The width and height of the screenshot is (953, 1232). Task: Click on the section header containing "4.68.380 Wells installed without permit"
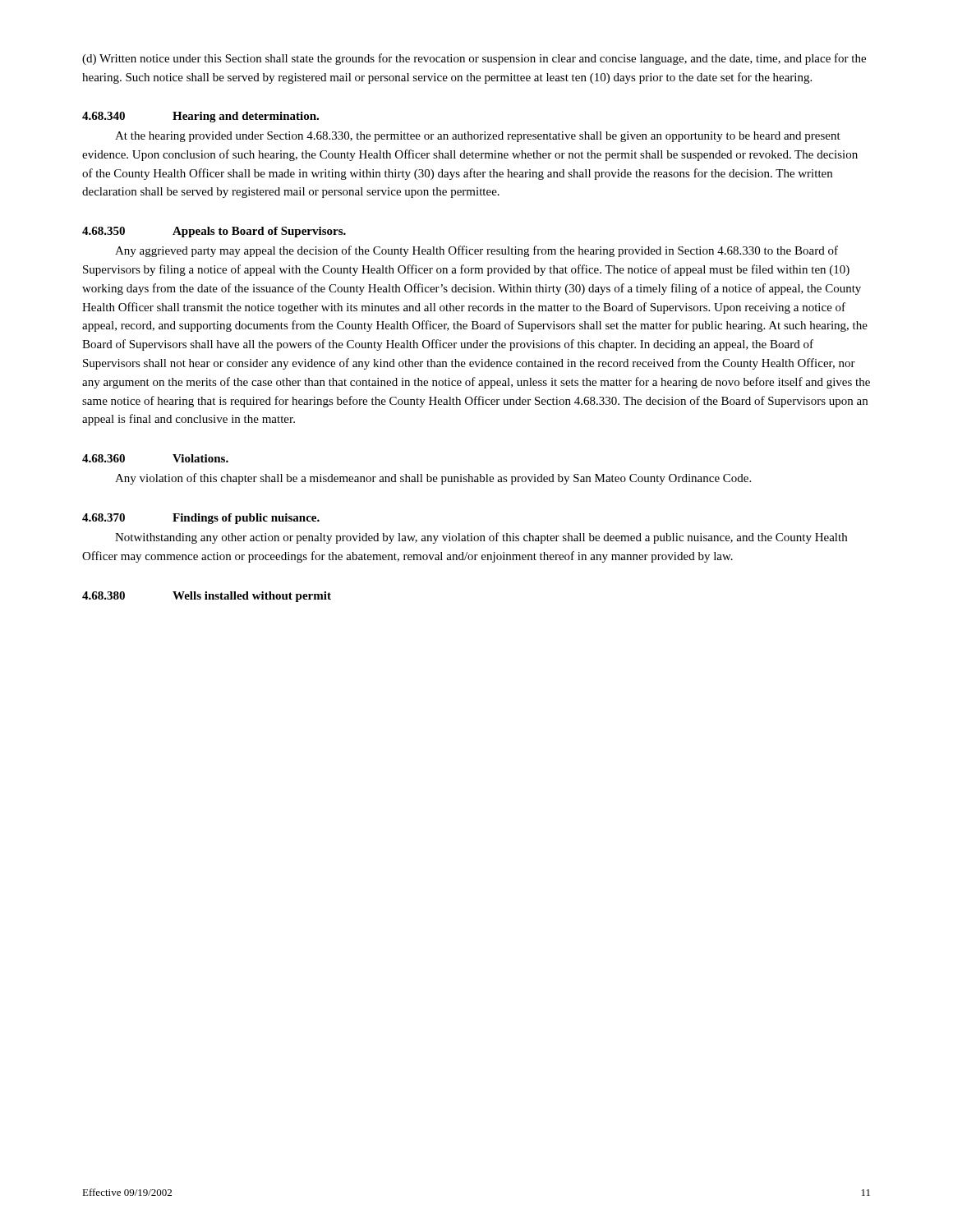click(207, 595)
